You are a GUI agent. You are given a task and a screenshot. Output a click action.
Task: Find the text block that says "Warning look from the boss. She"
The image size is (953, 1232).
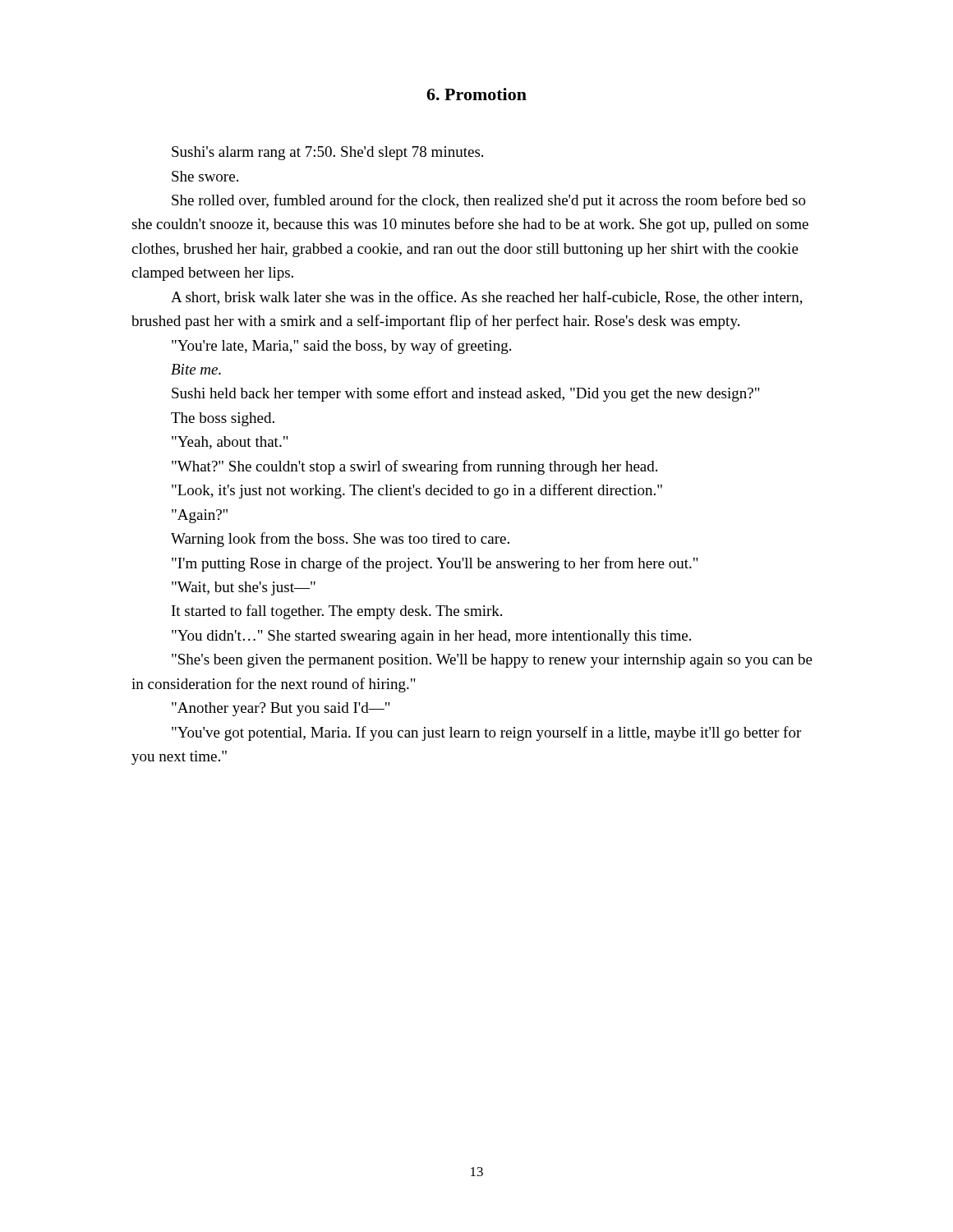341,539
